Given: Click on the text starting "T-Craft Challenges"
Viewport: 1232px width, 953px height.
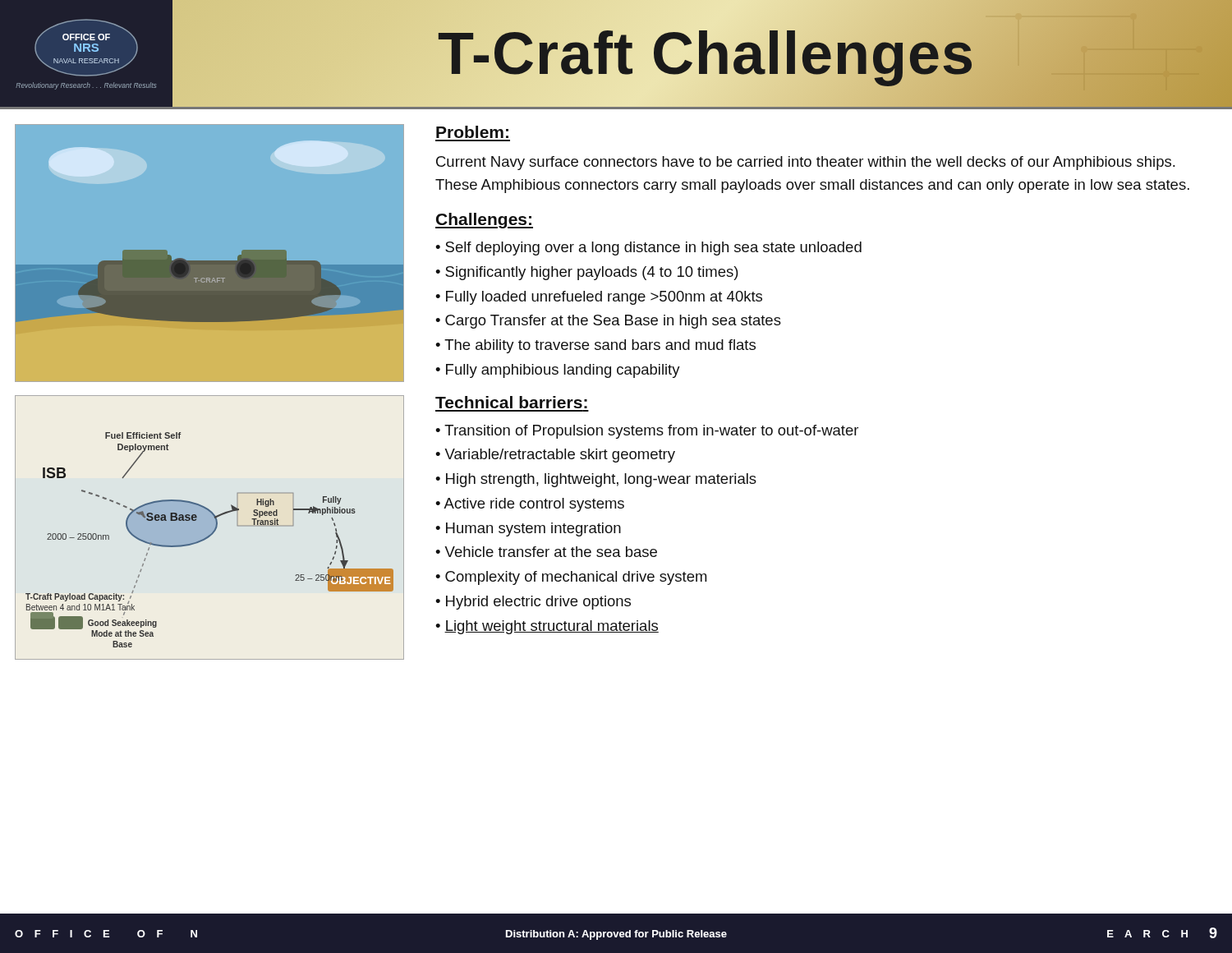Looking at the screenshot, I should pos(706,53).
